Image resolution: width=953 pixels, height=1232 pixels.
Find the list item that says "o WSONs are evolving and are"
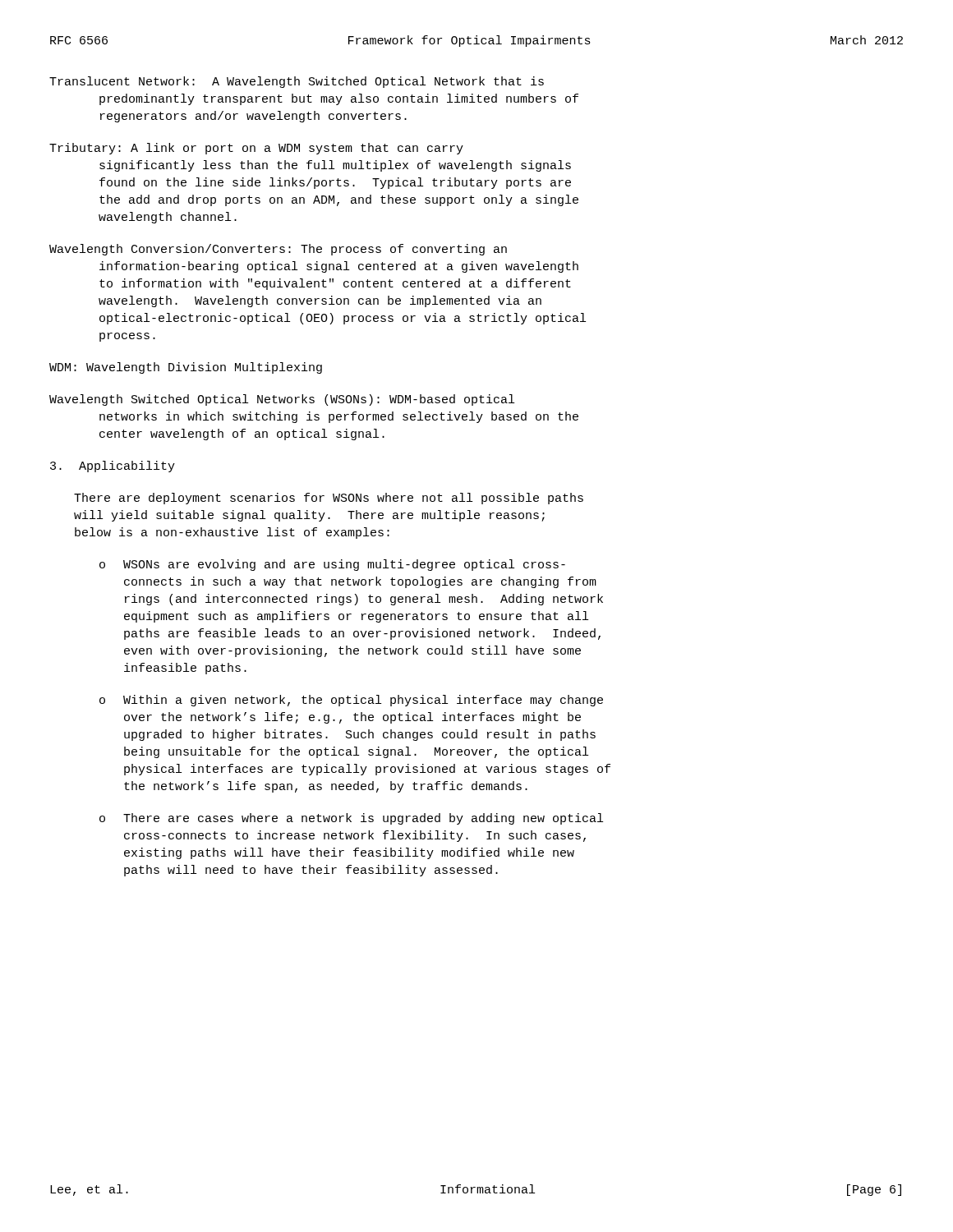click(501, 617)
